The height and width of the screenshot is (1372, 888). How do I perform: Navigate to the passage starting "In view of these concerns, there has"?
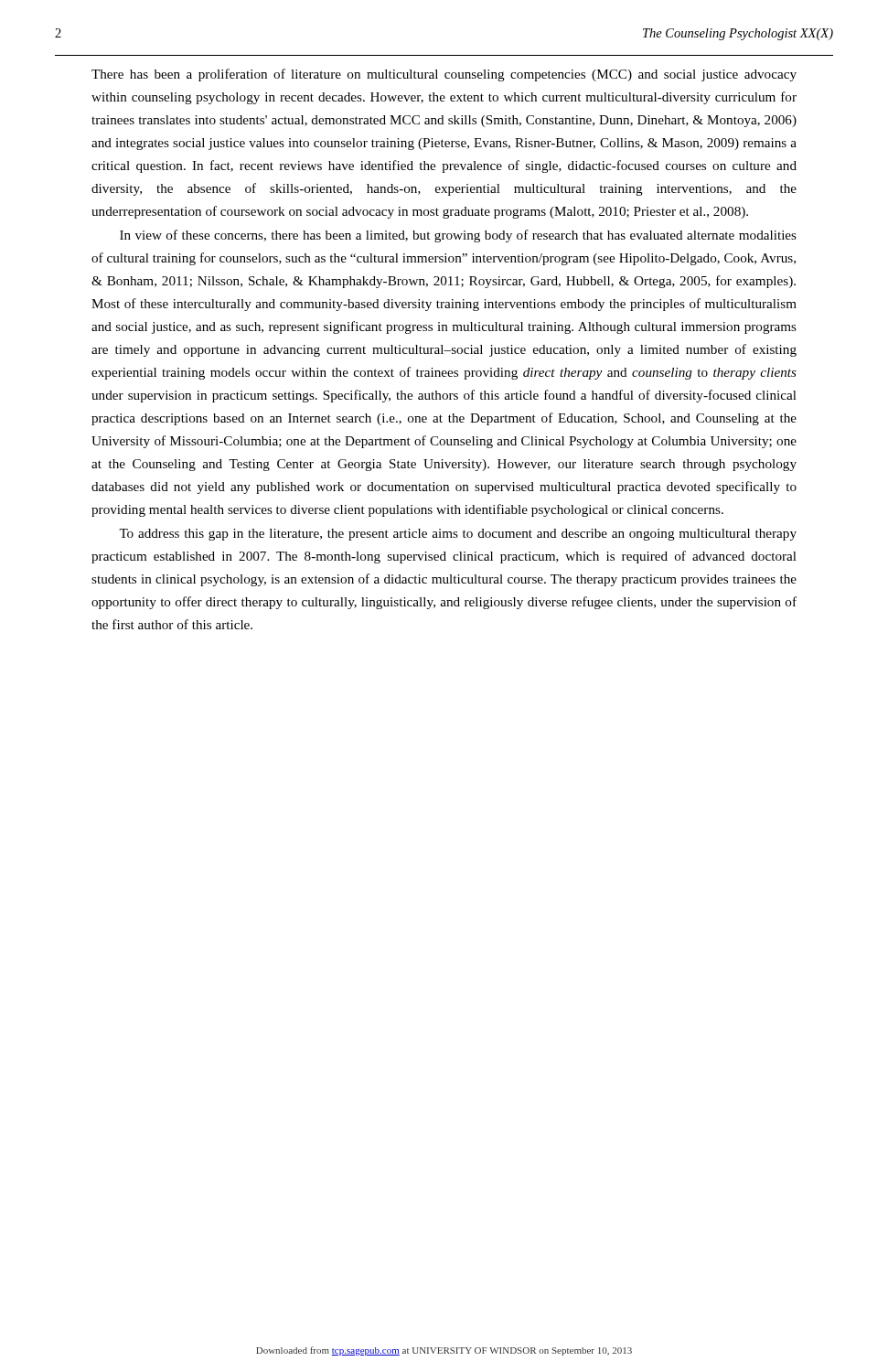(x=444, y=372)
